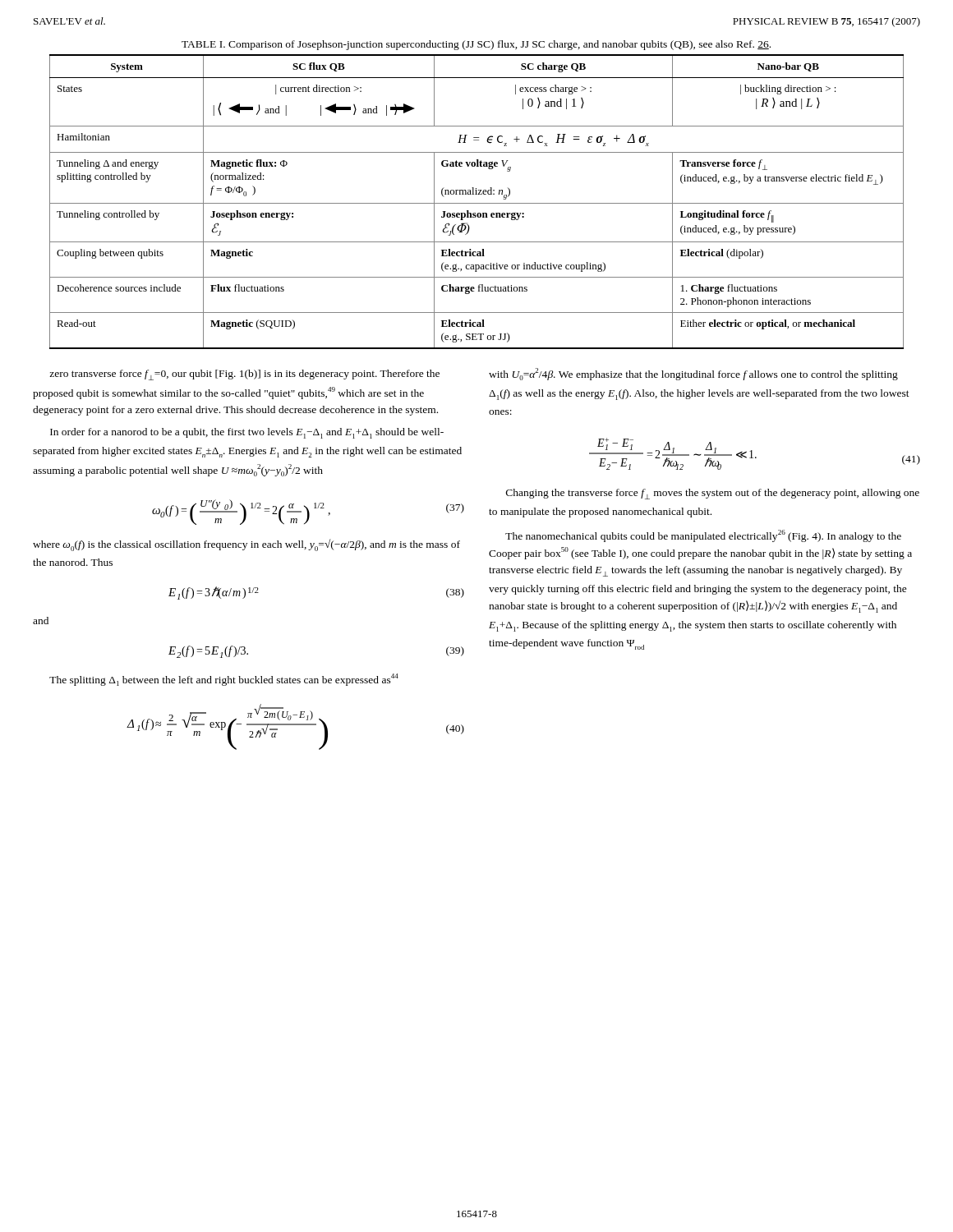The width and height of the screenshot is (953, 1232).
Task: Select the table that reads "Electrical (e.g., capacitive or"
Action: point(476,202)
